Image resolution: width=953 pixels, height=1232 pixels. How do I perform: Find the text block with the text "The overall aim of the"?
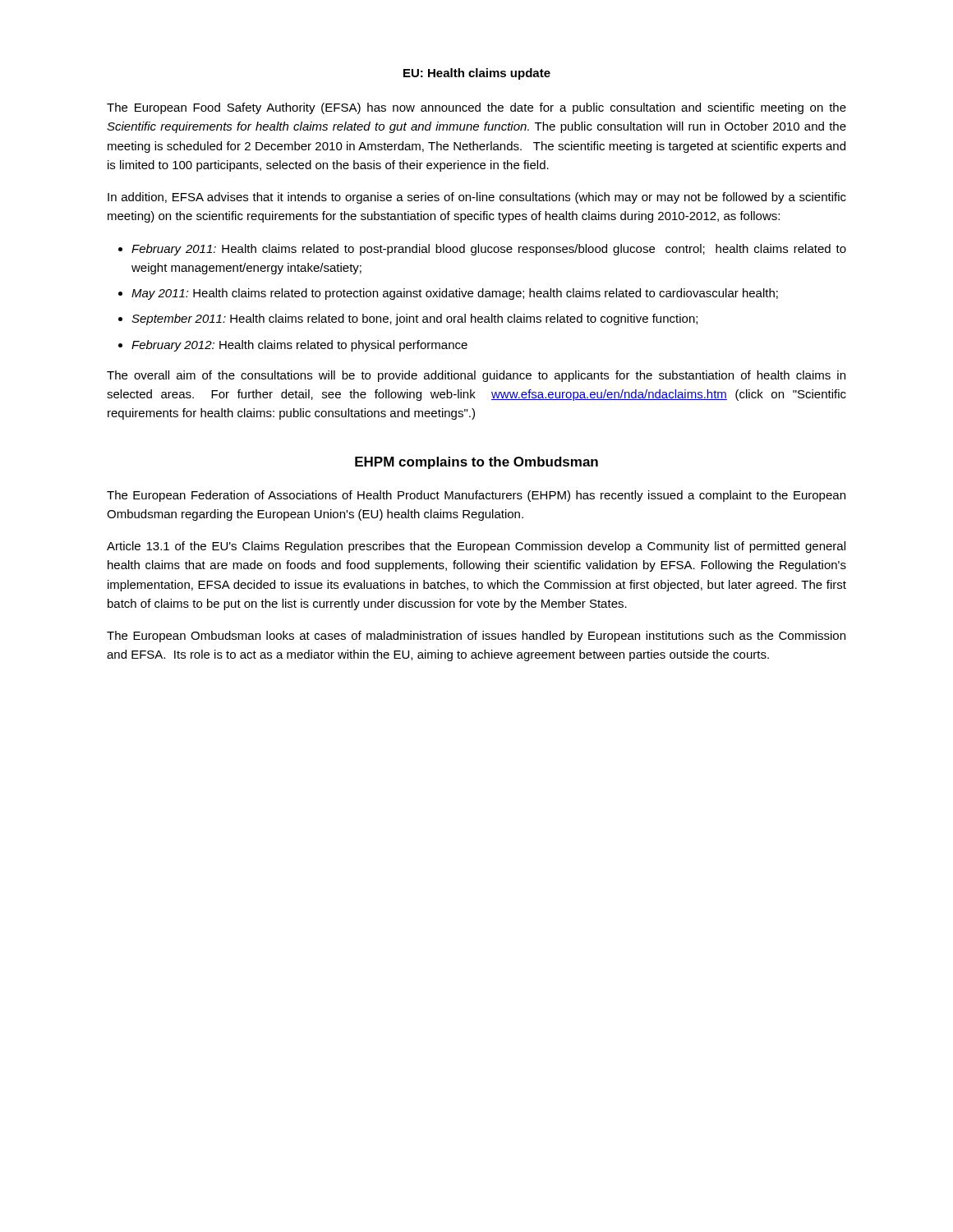(476, 394)
